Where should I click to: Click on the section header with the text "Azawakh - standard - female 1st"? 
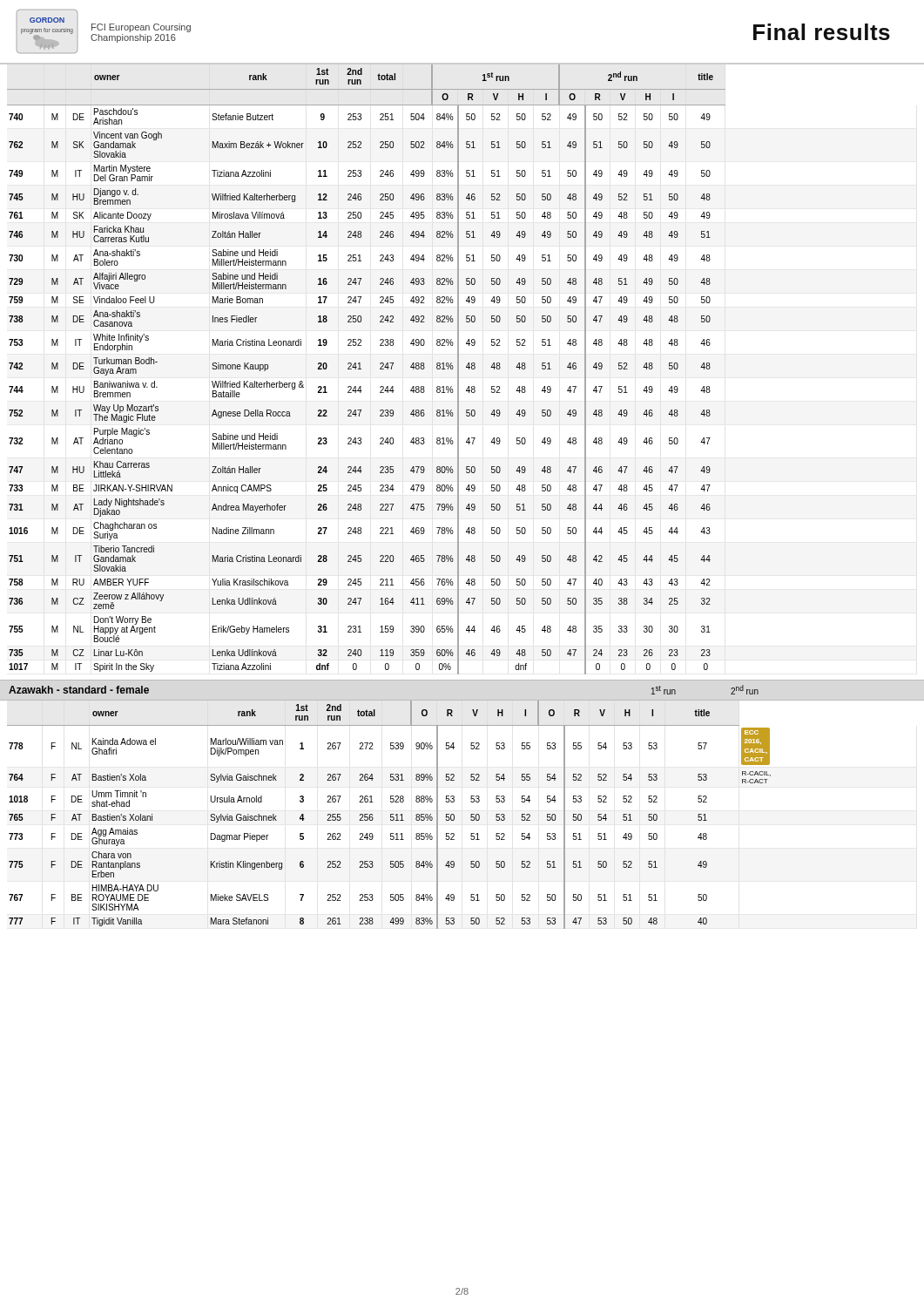tap(76, 690)
